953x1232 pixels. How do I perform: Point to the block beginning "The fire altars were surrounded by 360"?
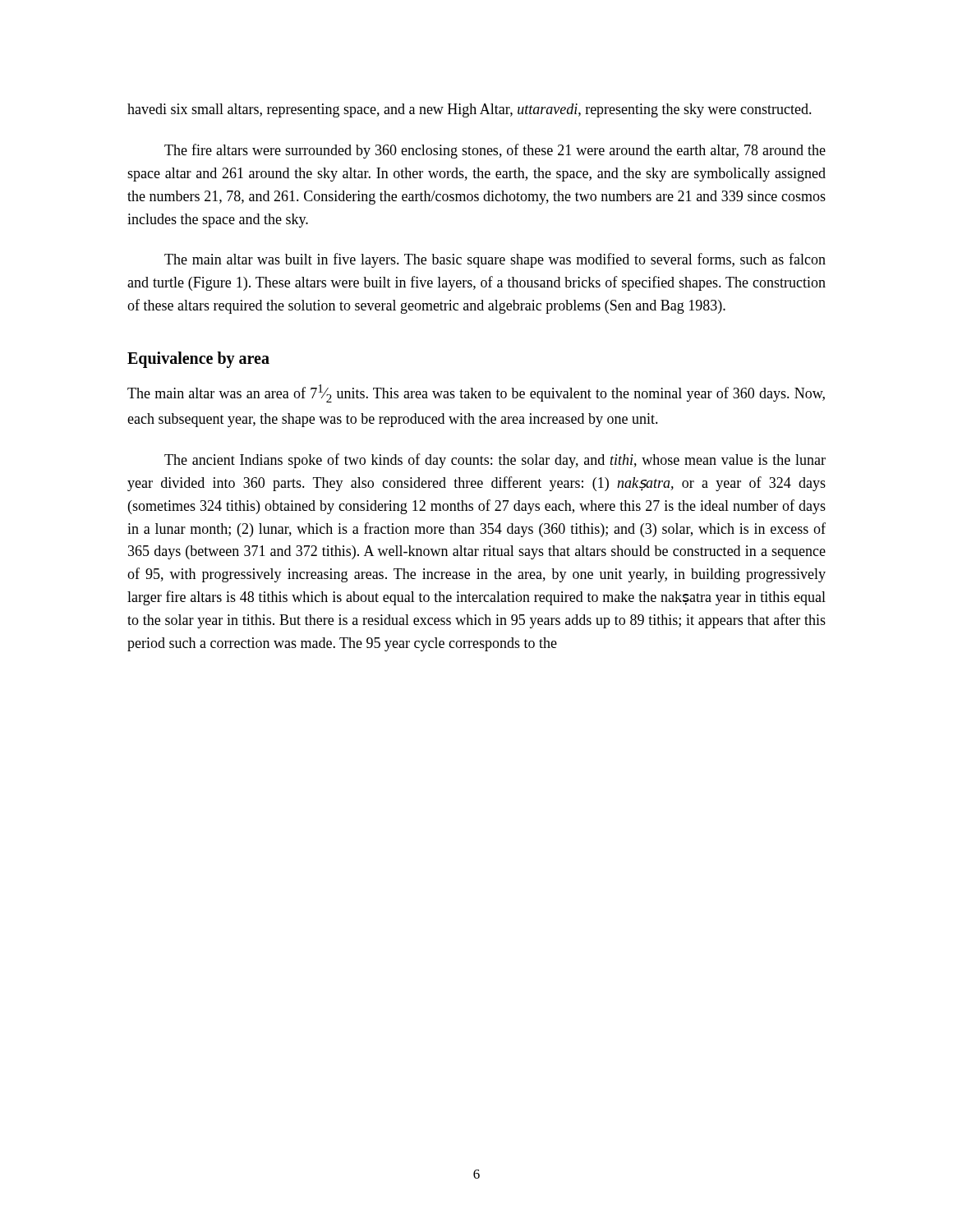coord(476,185)
